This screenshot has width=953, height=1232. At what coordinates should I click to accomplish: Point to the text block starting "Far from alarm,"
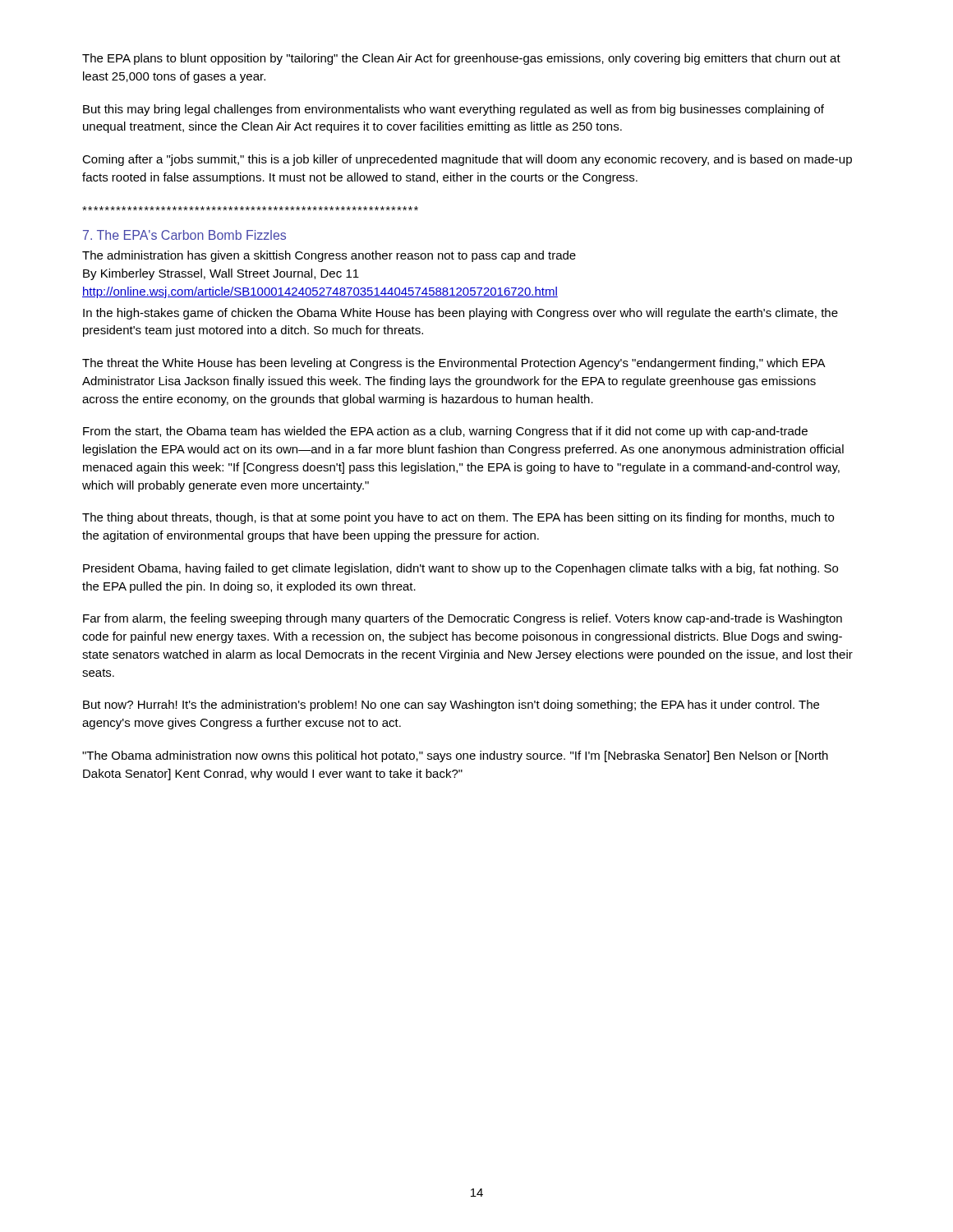(467, 645)
